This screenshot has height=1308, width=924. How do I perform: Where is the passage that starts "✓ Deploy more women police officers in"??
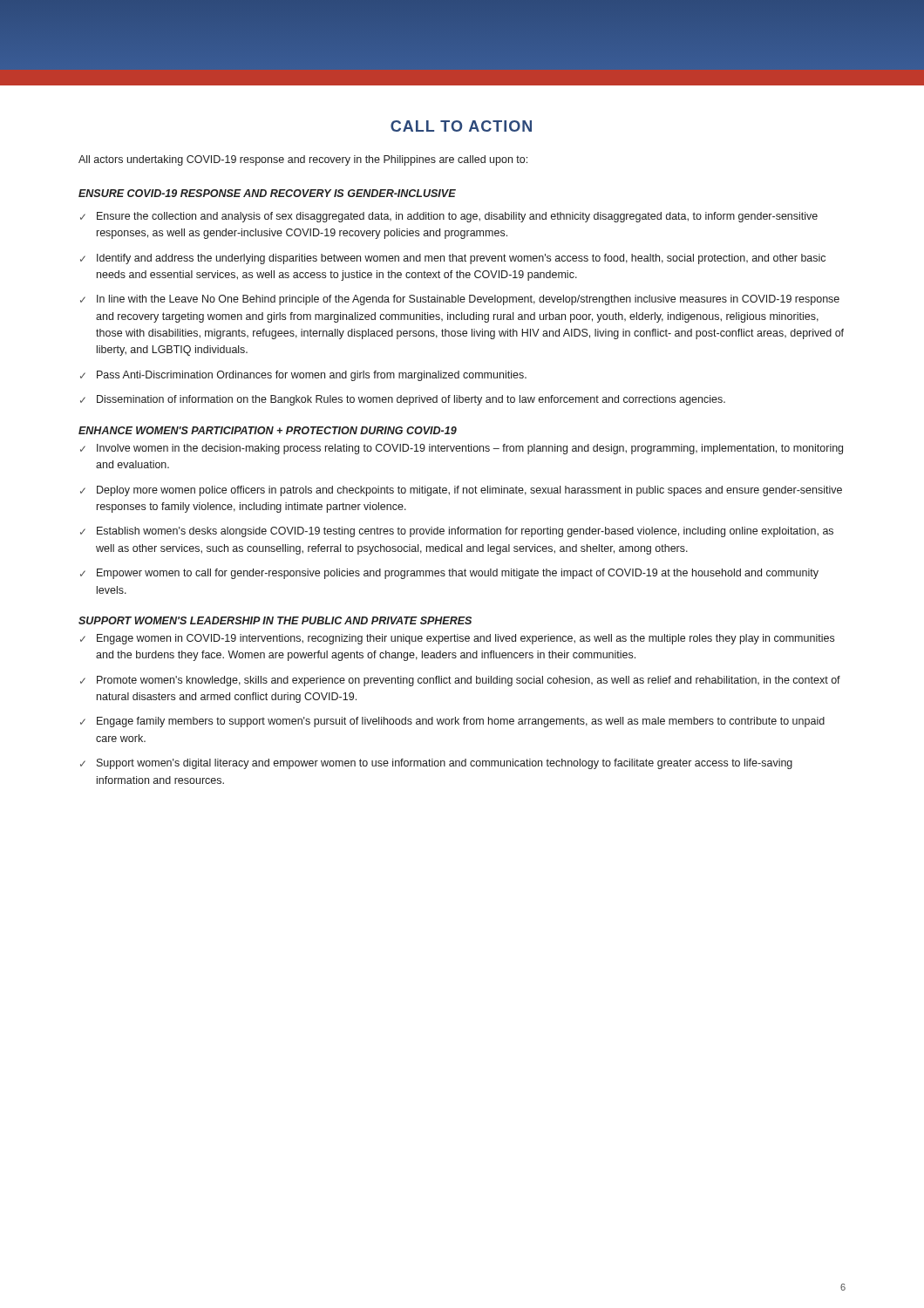[462, 499]
